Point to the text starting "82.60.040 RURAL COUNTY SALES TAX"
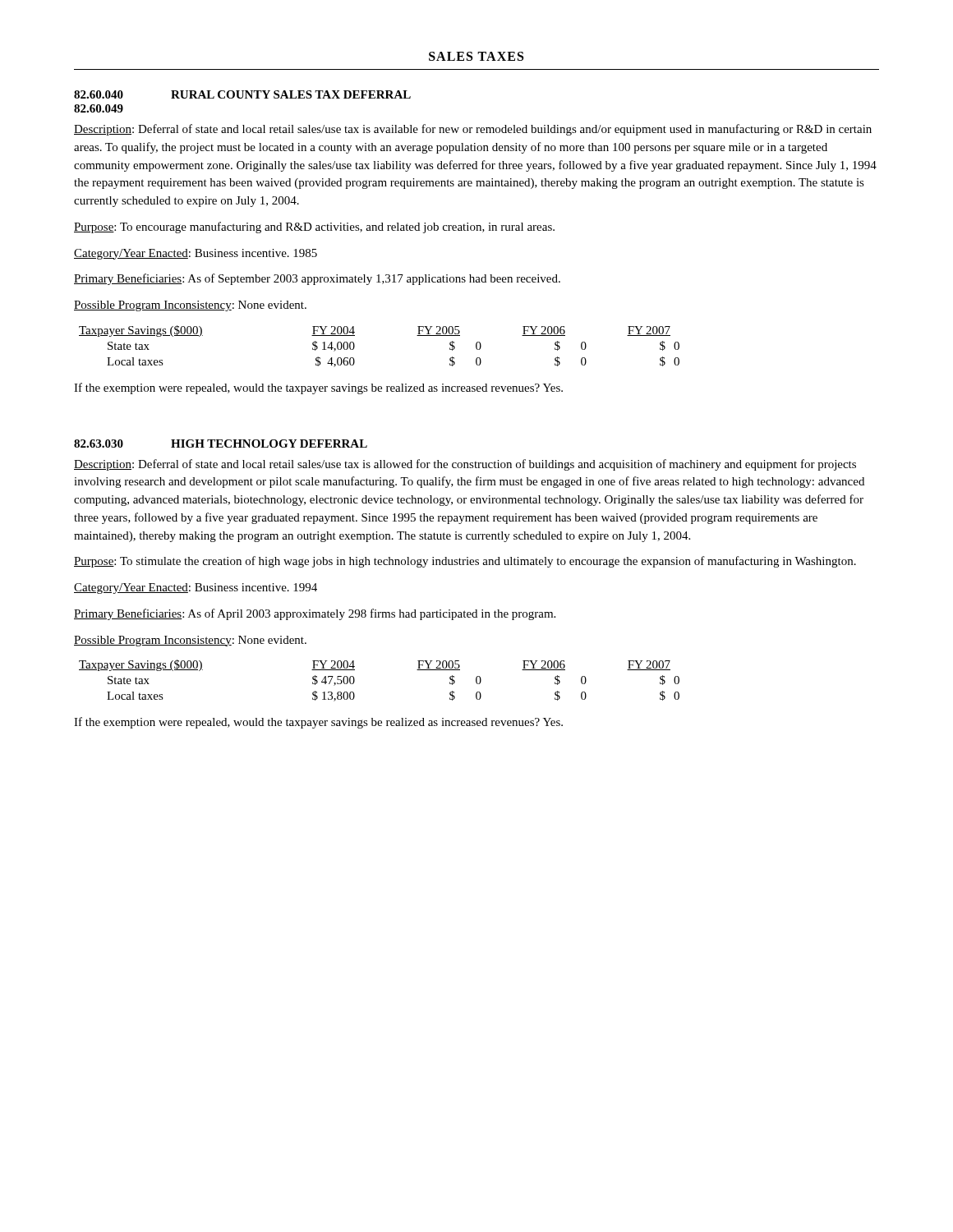This screenshot has width=953, height=1232. pyautogui.click(x=242, y=95)
